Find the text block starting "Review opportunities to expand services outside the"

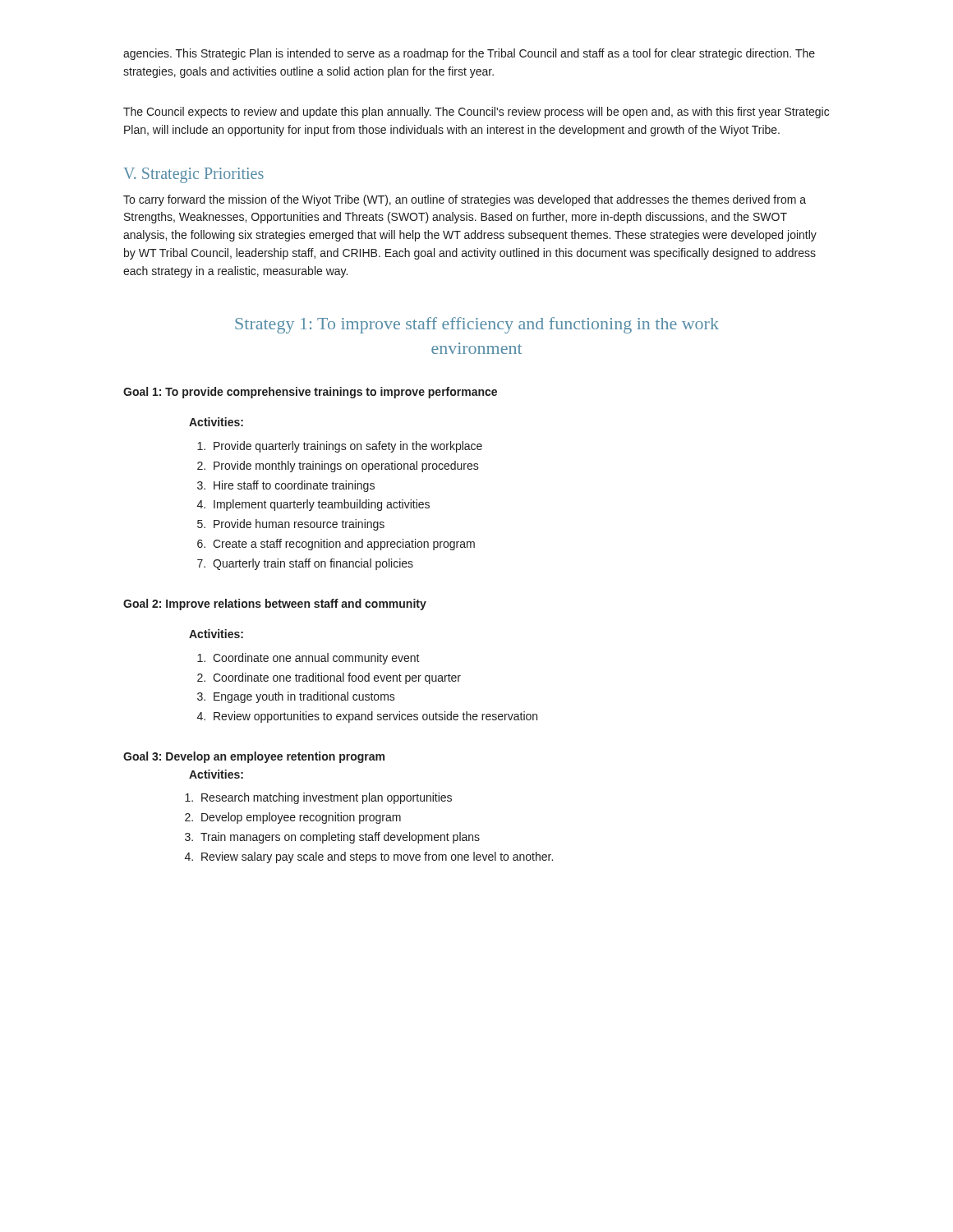[375, 716]
